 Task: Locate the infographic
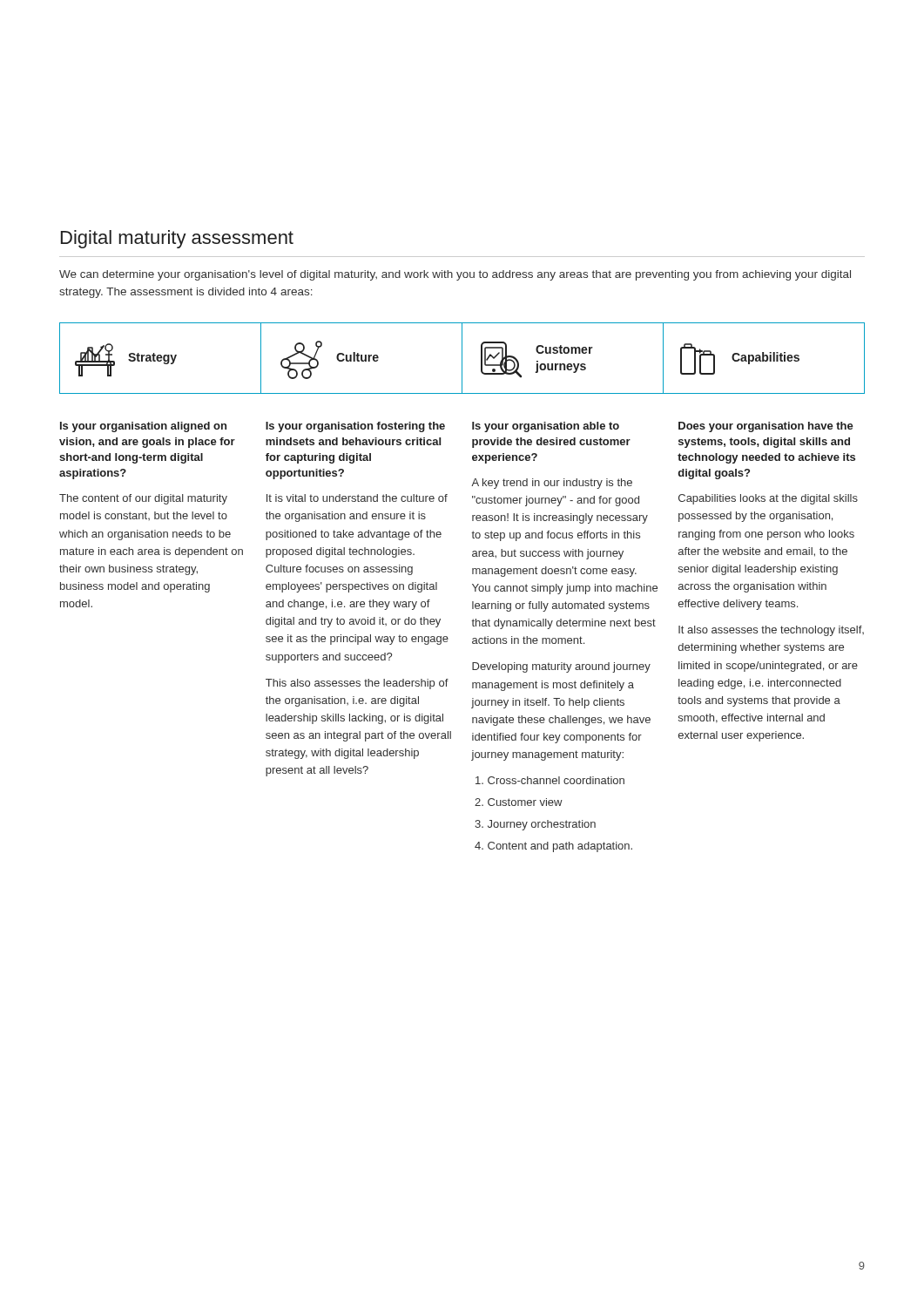[462, 358]
